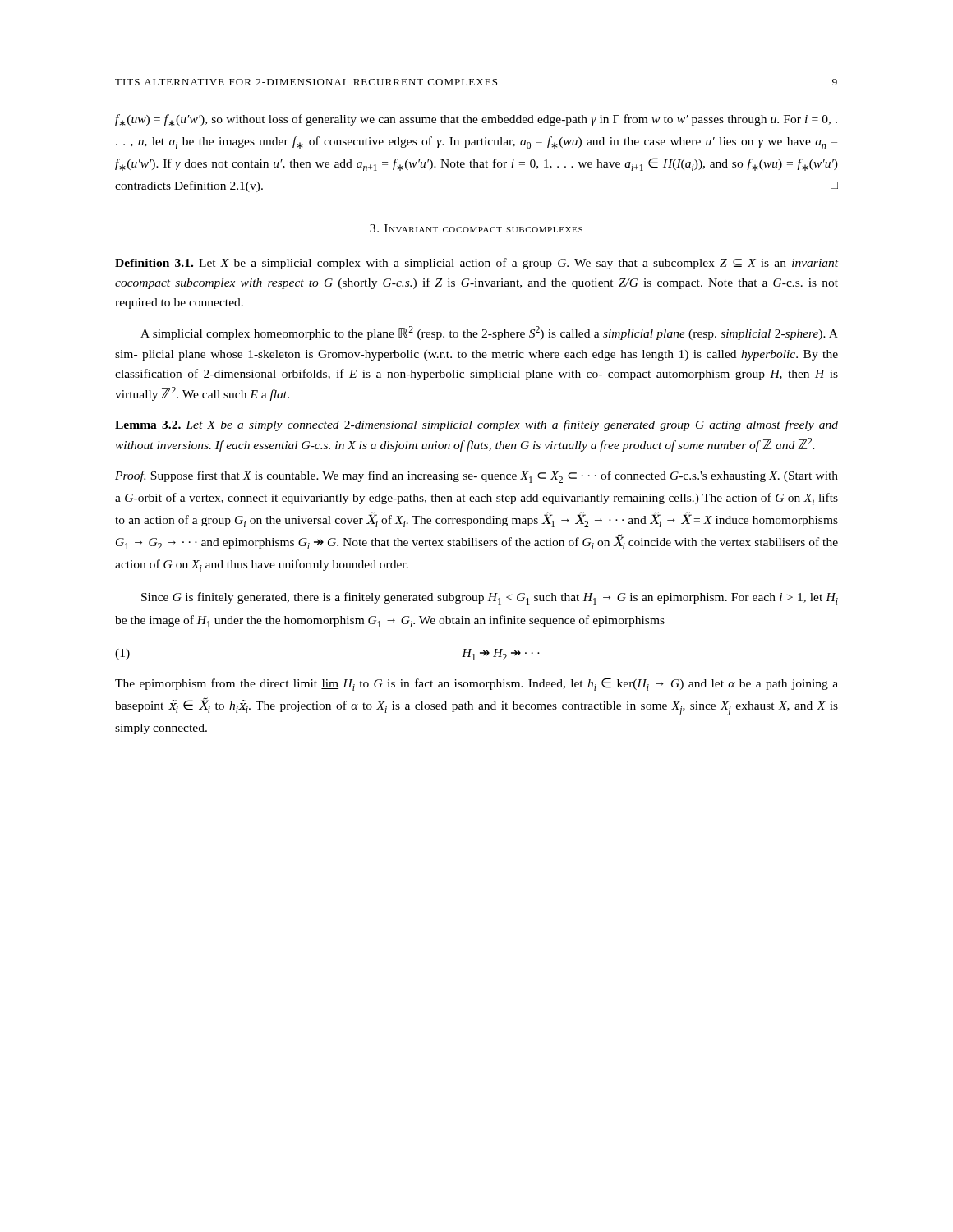The image size is (953, 1232).
Task: Navigate to the text block starting "A simplicial complex homeomorphic to the plane"
Action: pos(476,363)
